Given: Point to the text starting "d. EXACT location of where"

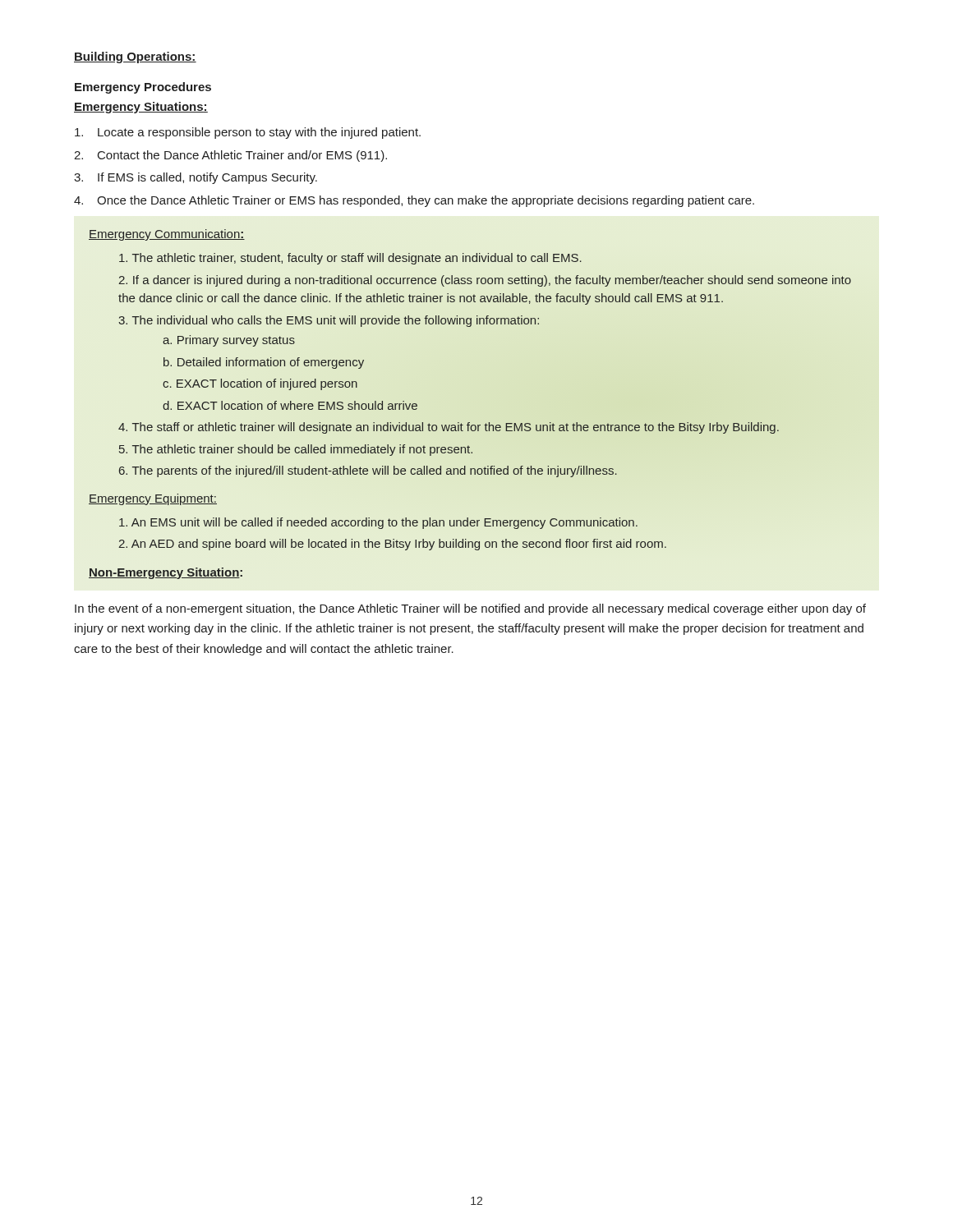Looking at the screenshot, I should (x=290, y=405).
